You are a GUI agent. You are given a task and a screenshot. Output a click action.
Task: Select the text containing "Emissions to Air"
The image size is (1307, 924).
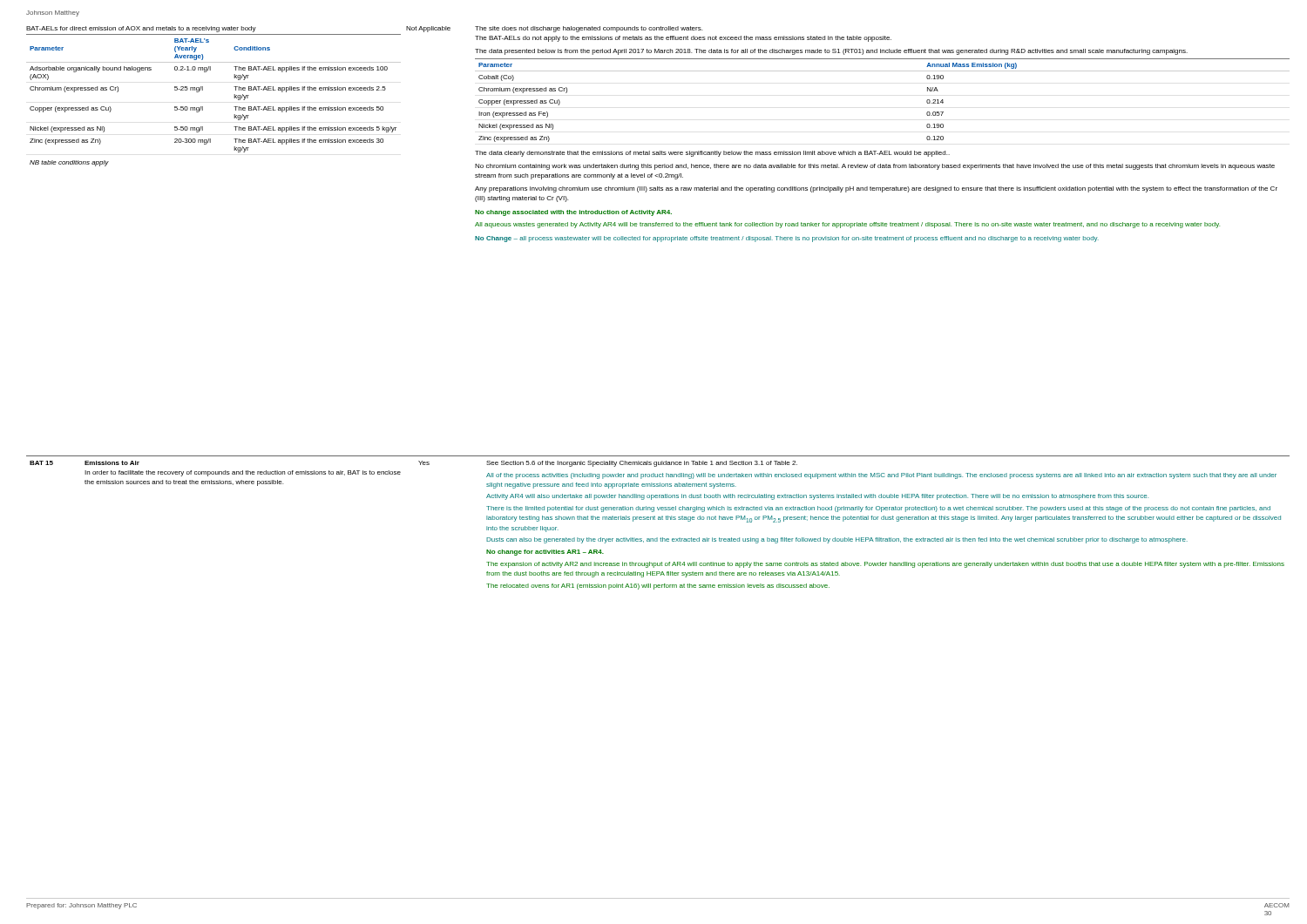coord(112,463)
